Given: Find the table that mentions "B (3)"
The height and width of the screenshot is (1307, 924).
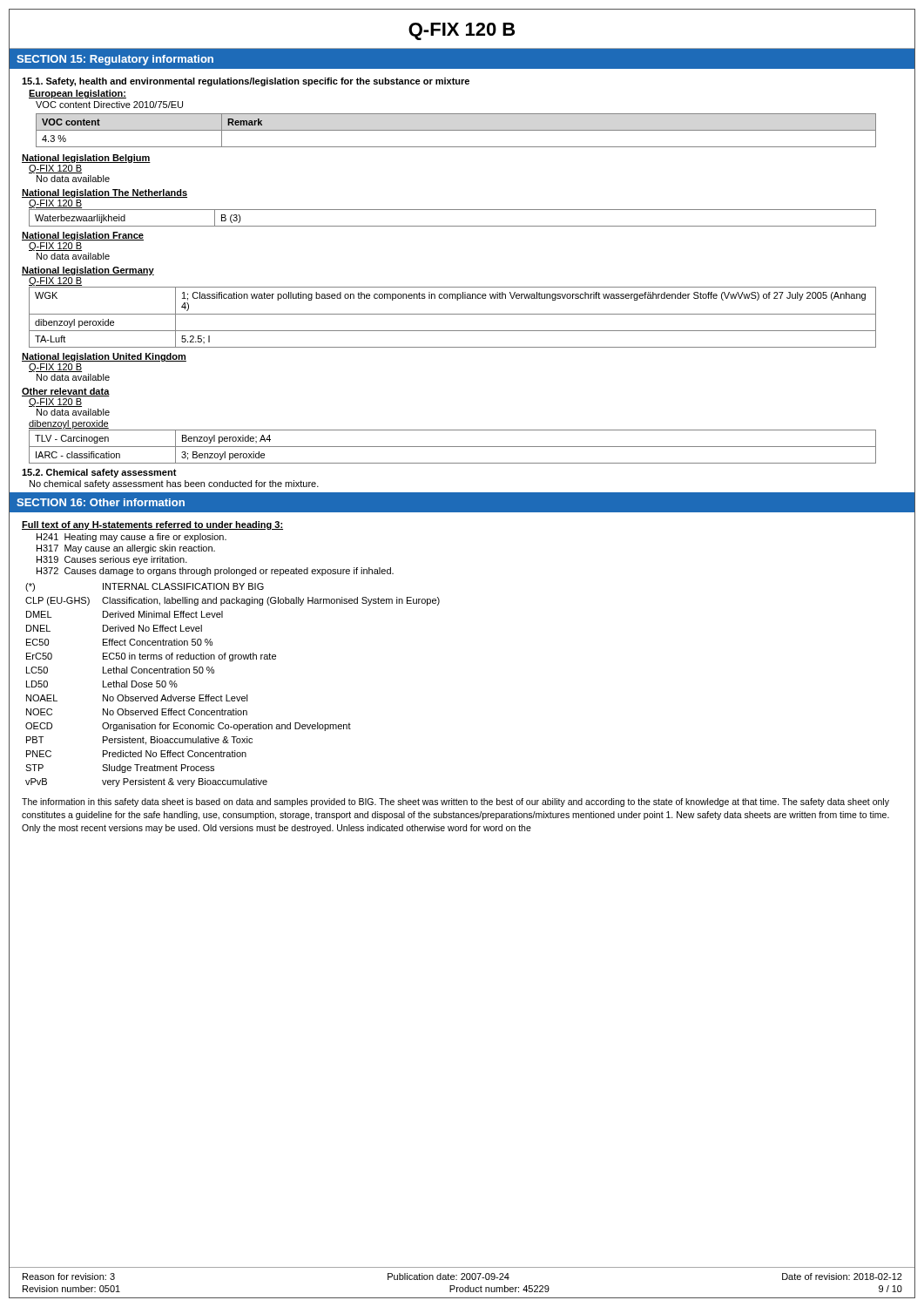Looking at the screenshot, I should [x=465, y=218].
